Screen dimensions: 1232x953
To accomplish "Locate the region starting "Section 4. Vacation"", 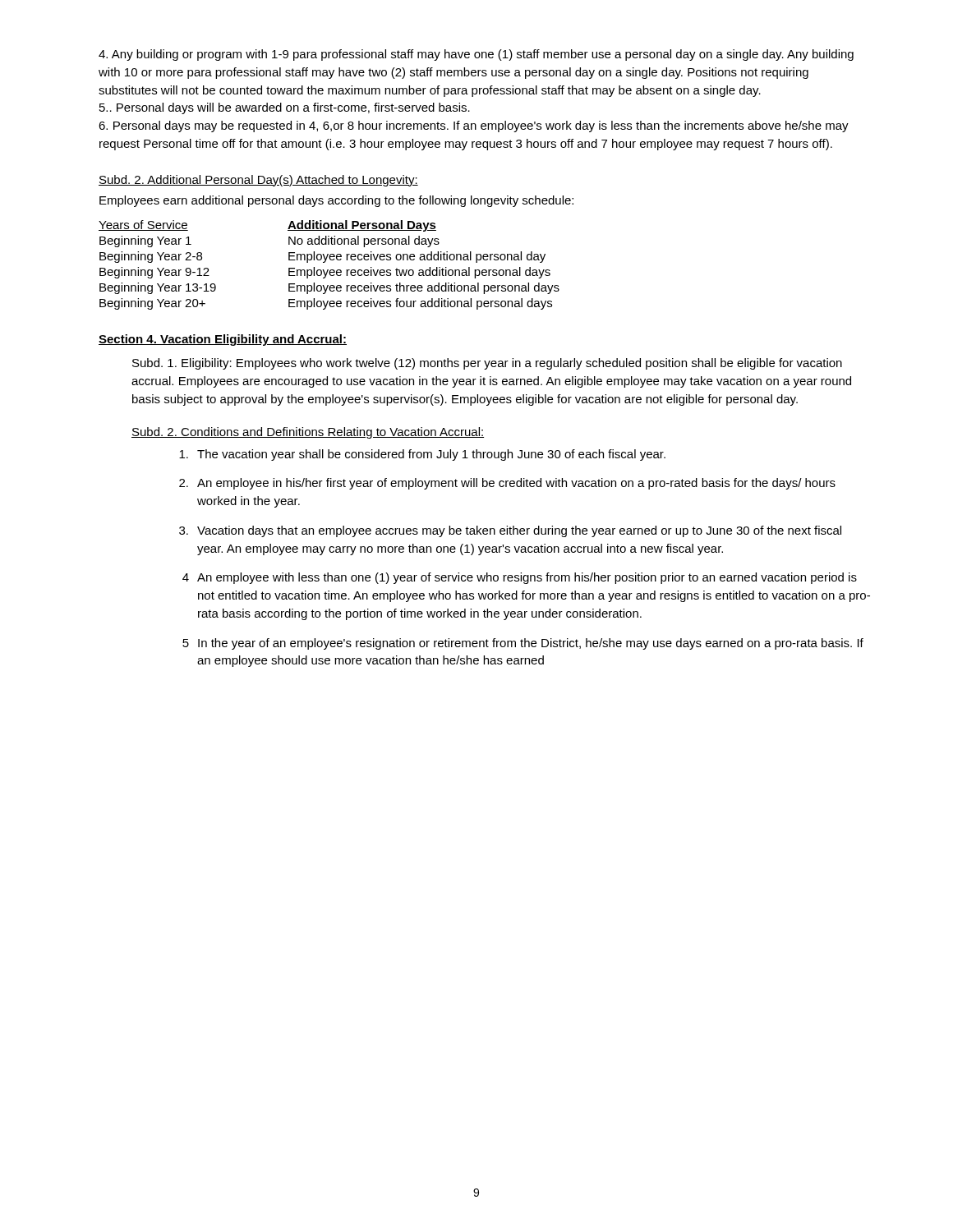I will [x=223, y=339].
